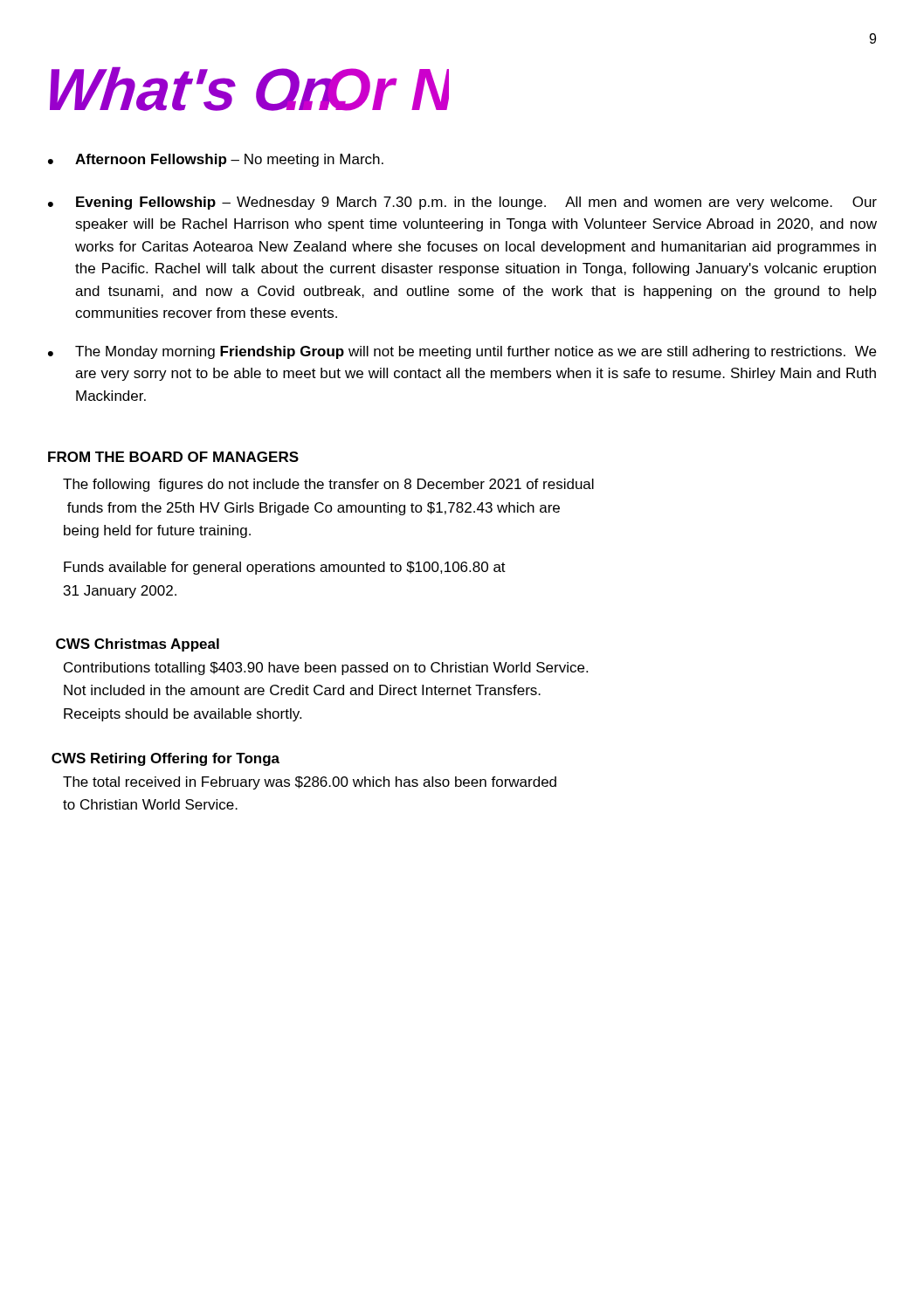Point to the block beginning "• The Monday morning Friendship Group will"

pos(462,374)
